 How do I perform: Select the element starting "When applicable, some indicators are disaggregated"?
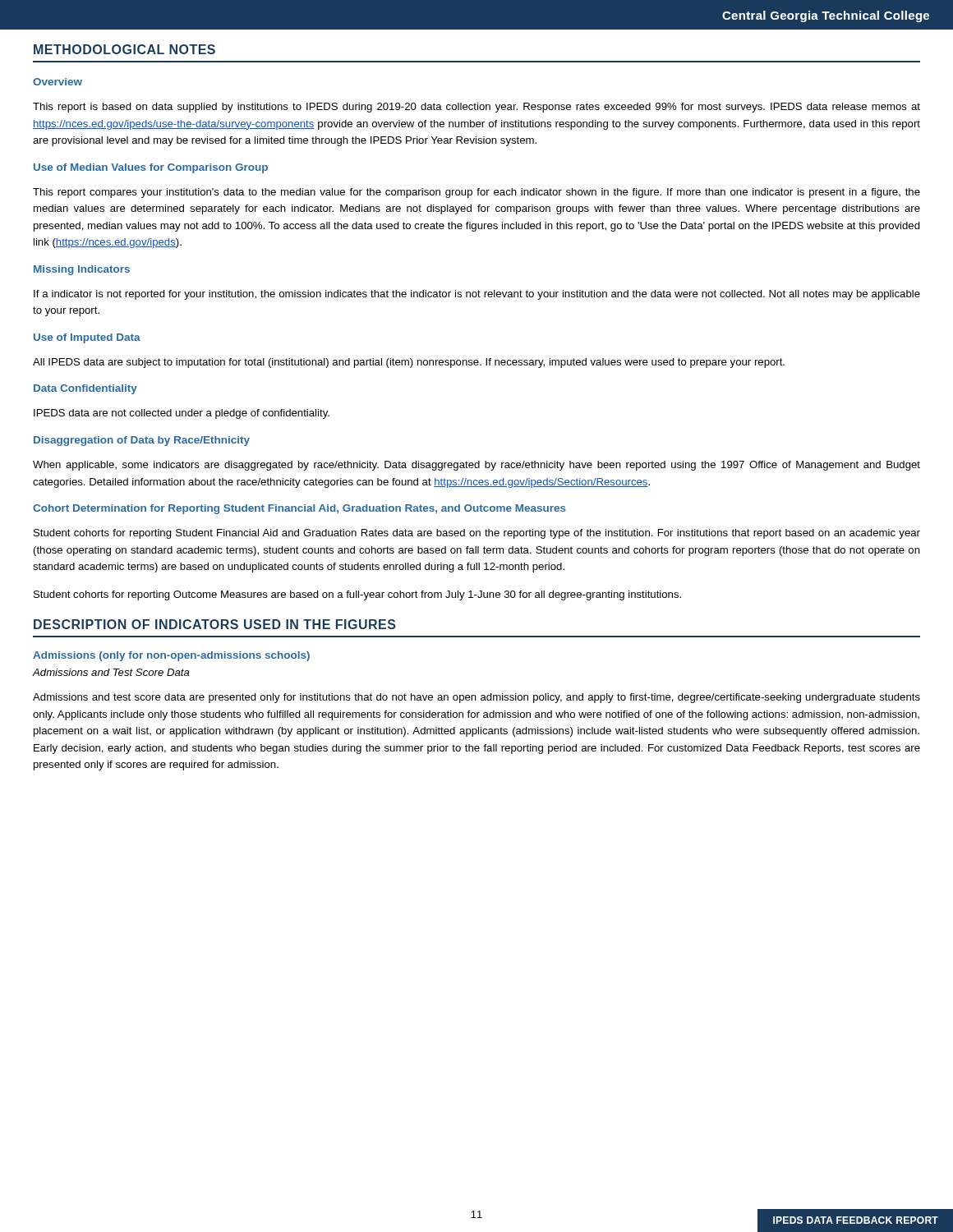point(476,474)
